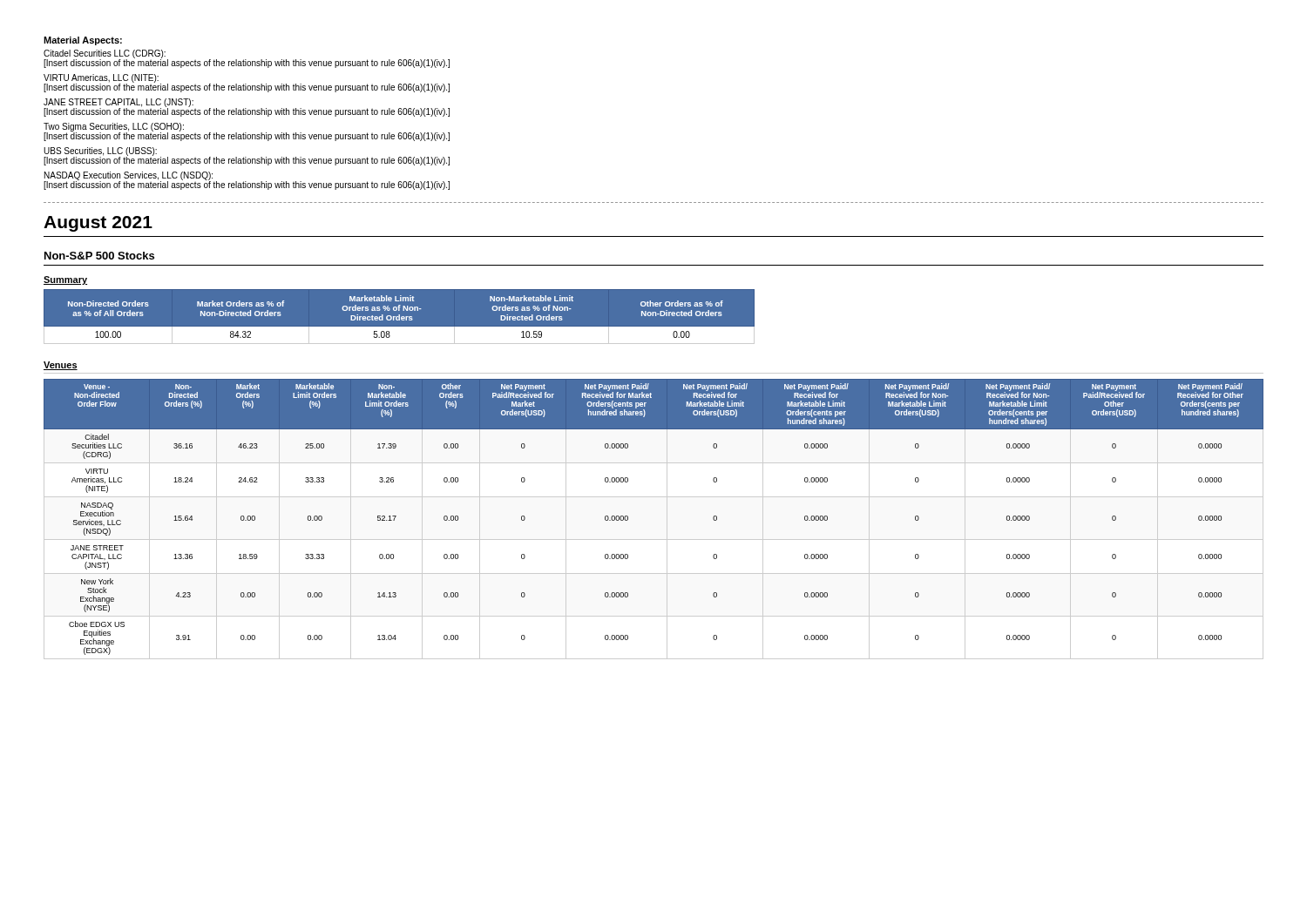Find the region starting "Material Aspects:"
This screenshot has width=1307, height=924.
point(83,40)
